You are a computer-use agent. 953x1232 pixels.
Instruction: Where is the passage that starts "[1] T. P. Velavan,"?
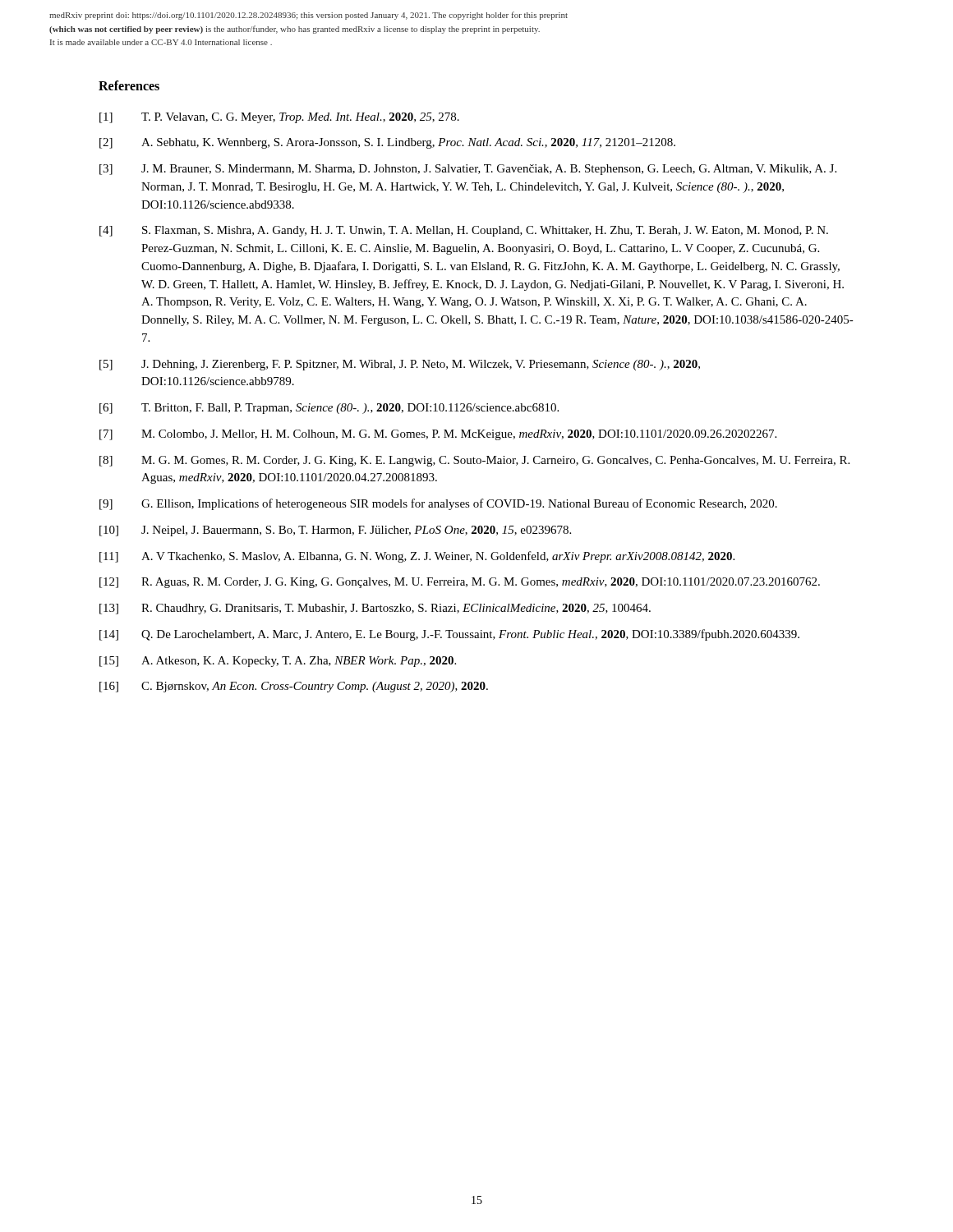pos(279,118)
